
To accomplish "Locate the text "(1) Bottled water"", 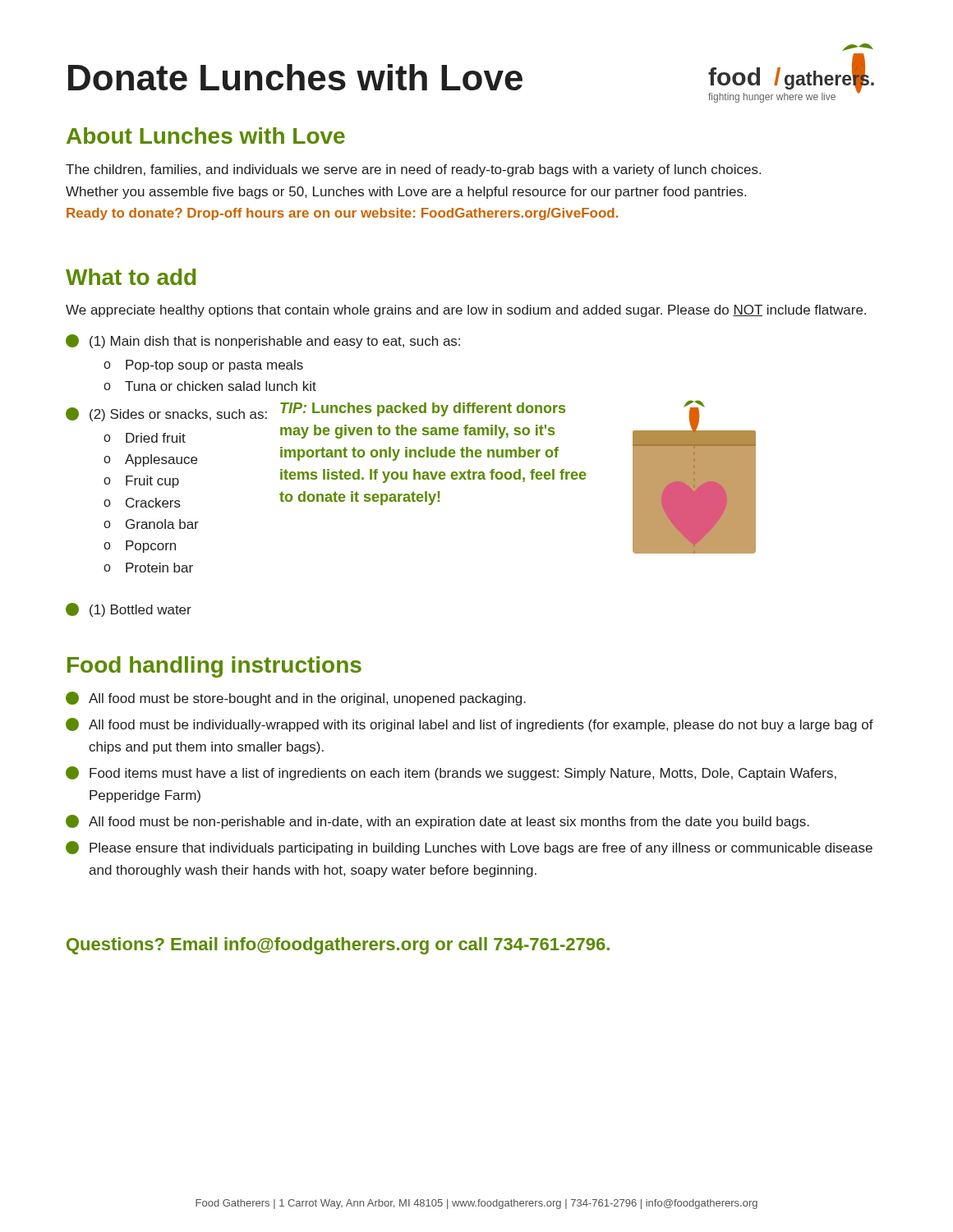I will (129, 610).
